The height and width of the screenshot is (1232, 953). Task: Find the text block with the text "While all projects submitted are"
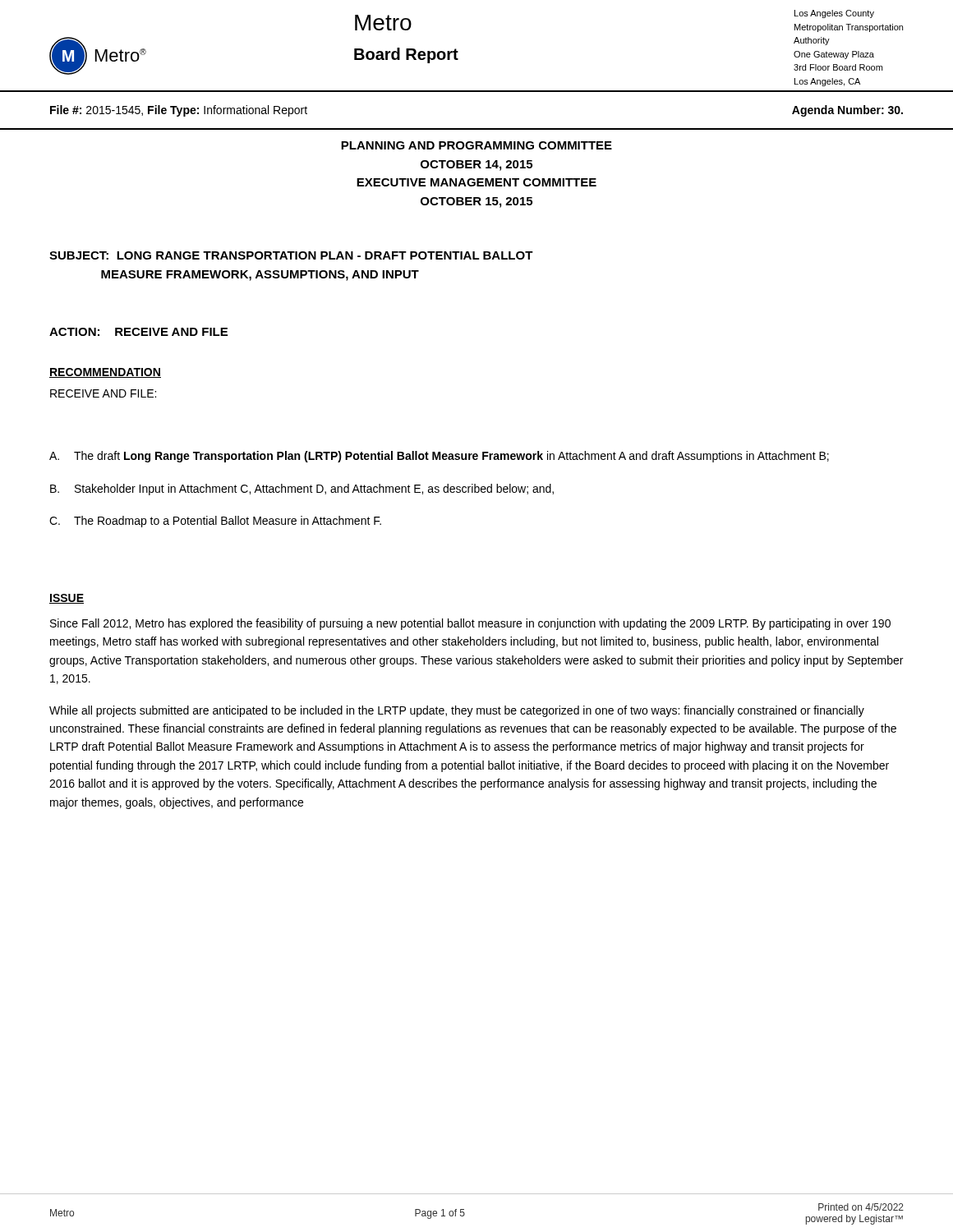[473, 756]
